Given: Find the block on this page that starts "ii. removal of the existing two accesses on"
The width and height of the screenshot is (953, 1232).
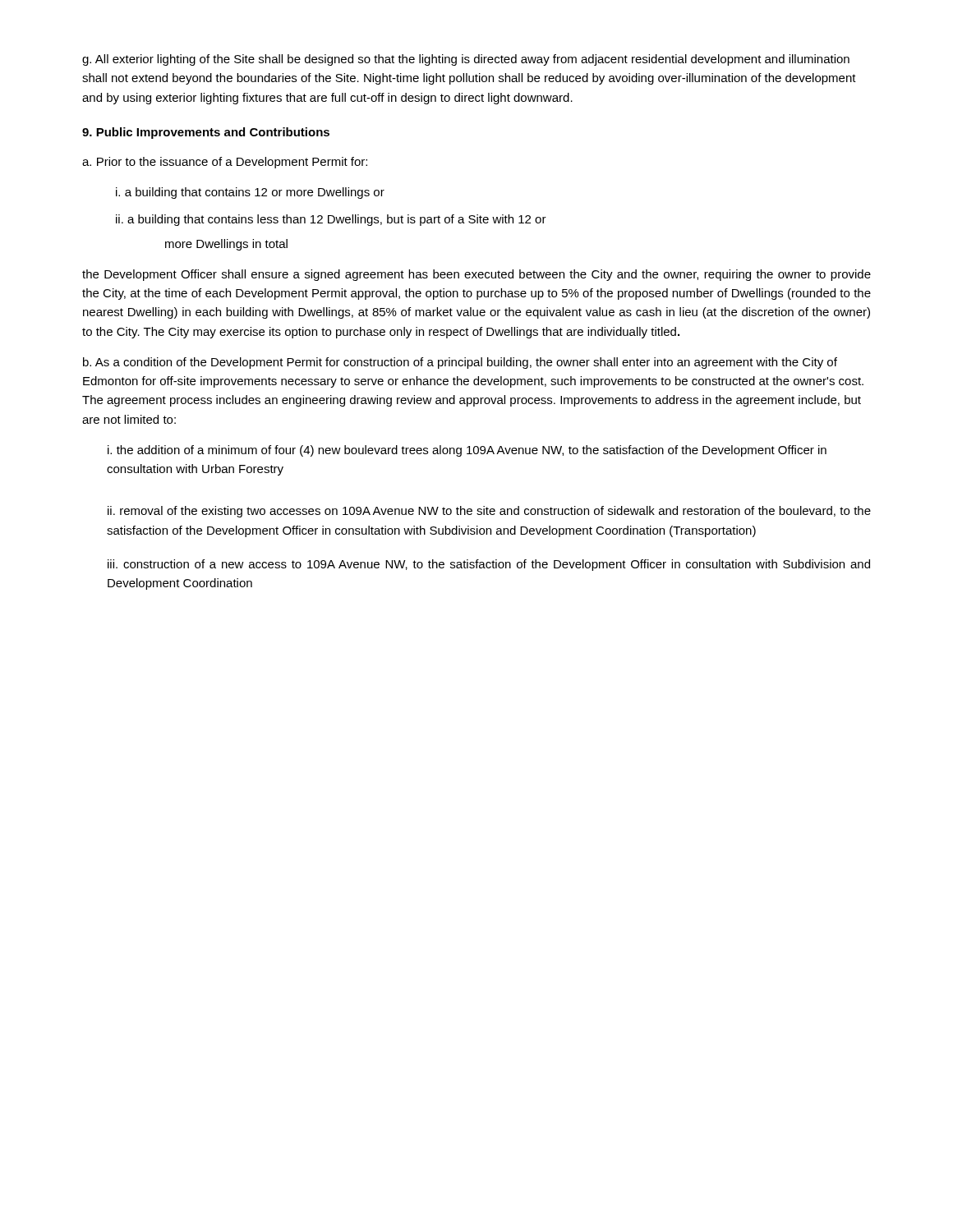Looking at the screenshot, I should (x=489, y=520).
